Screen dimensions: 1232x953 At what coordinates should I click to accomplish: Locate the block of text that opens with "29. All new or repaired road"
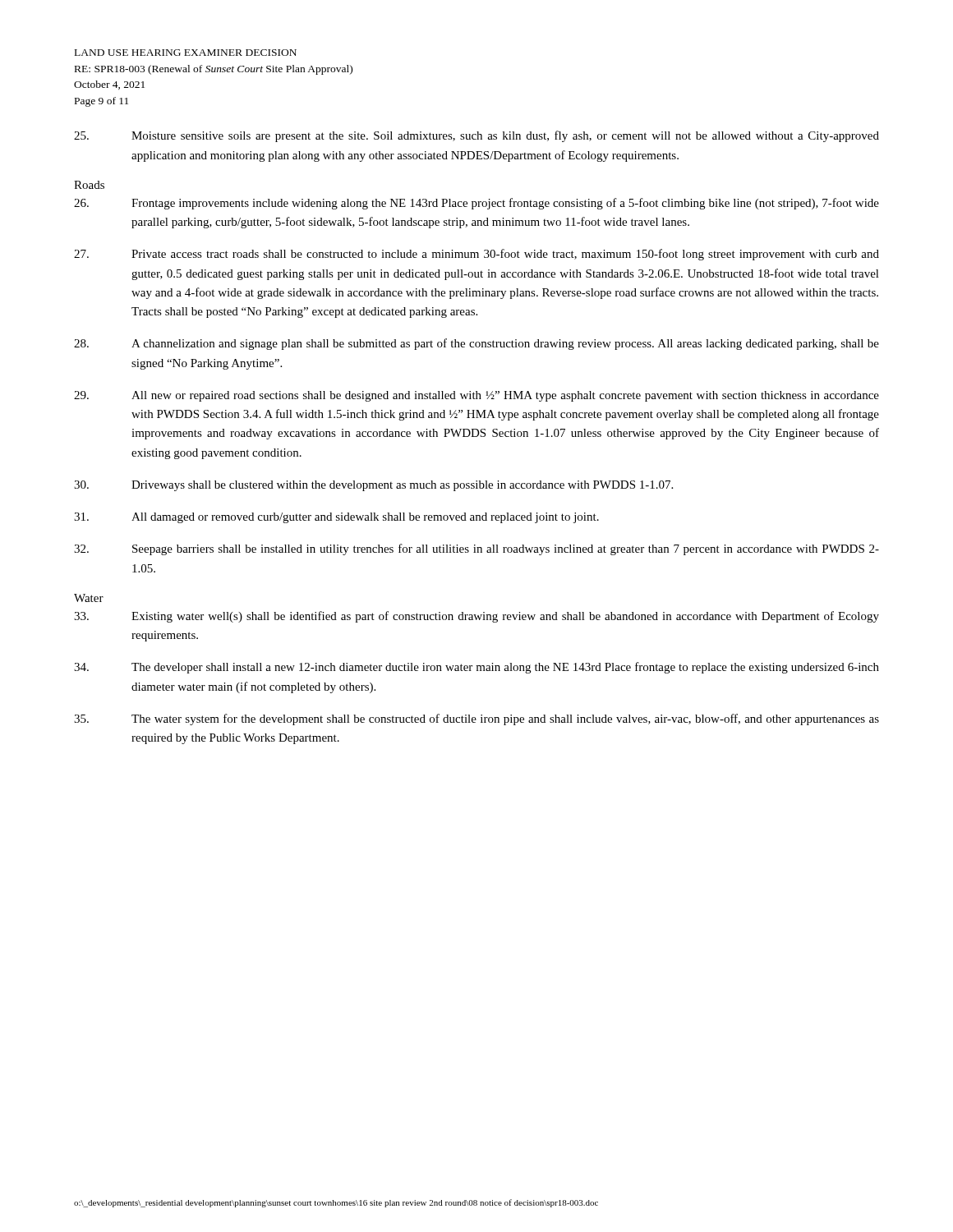pos(476,424)
